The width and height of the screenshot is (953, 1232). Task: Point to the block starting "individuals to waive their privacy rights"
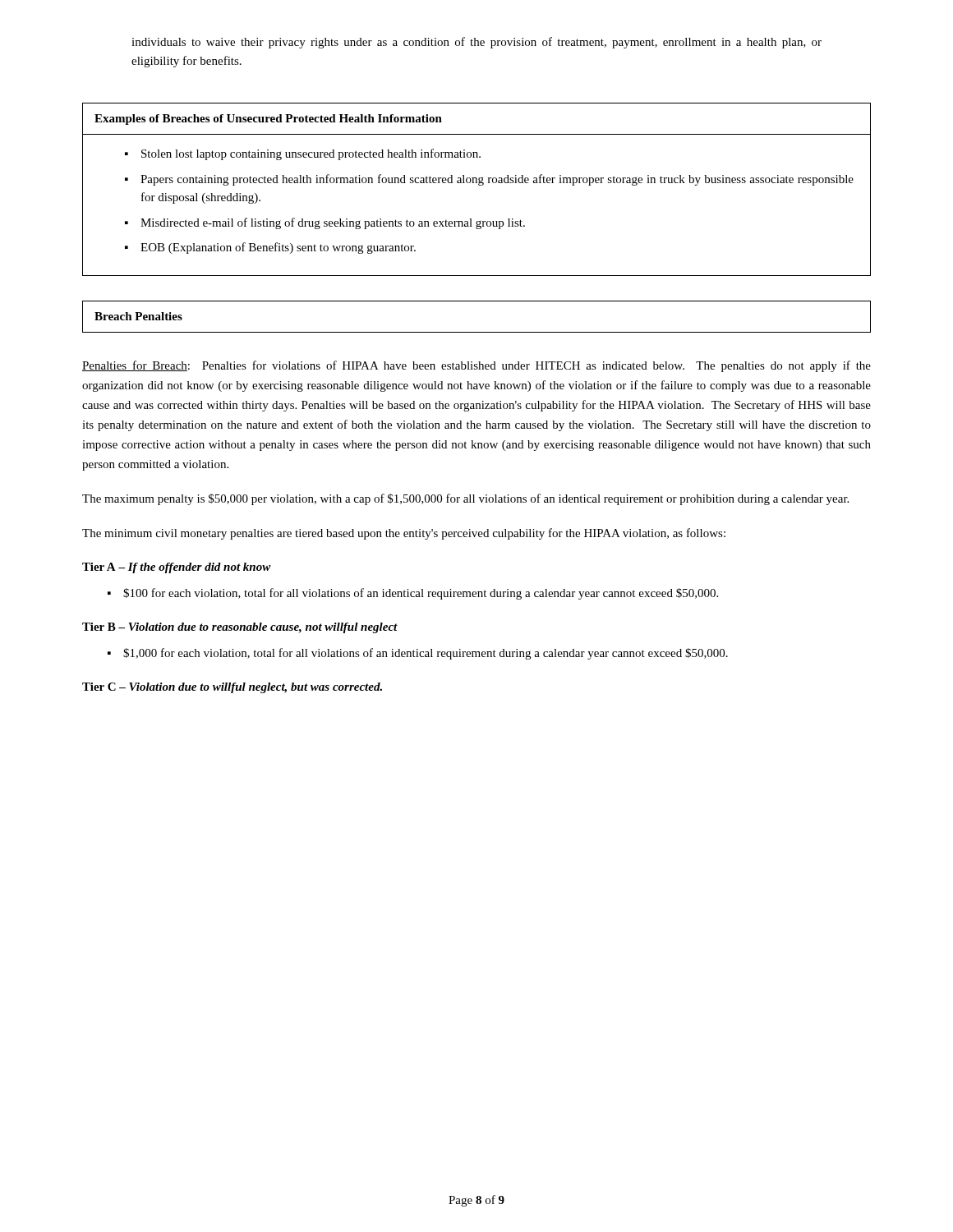(x=476, y=51)
